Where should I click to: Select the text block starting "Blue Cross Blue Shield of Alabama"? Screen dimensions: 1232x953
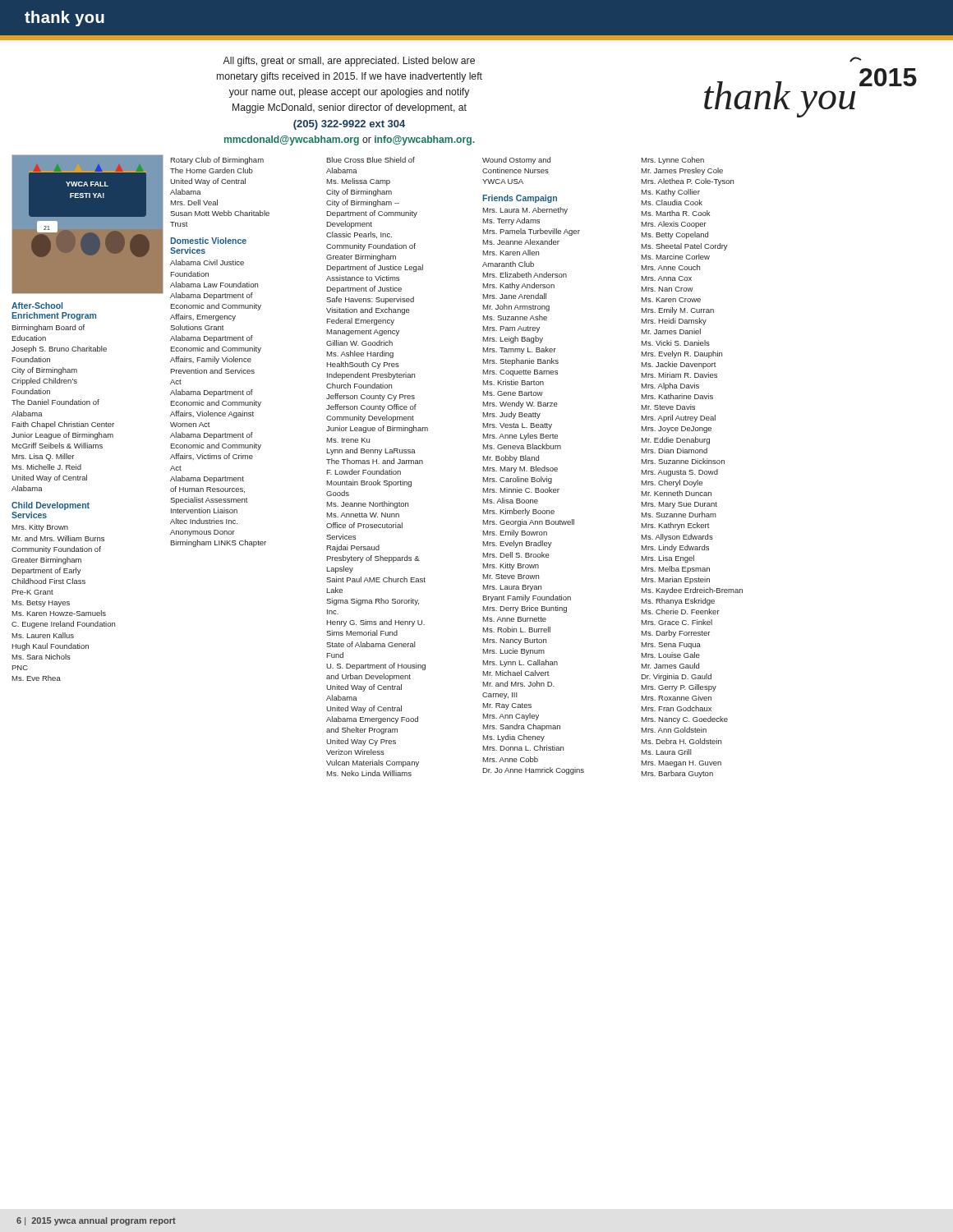click(401, 466)
